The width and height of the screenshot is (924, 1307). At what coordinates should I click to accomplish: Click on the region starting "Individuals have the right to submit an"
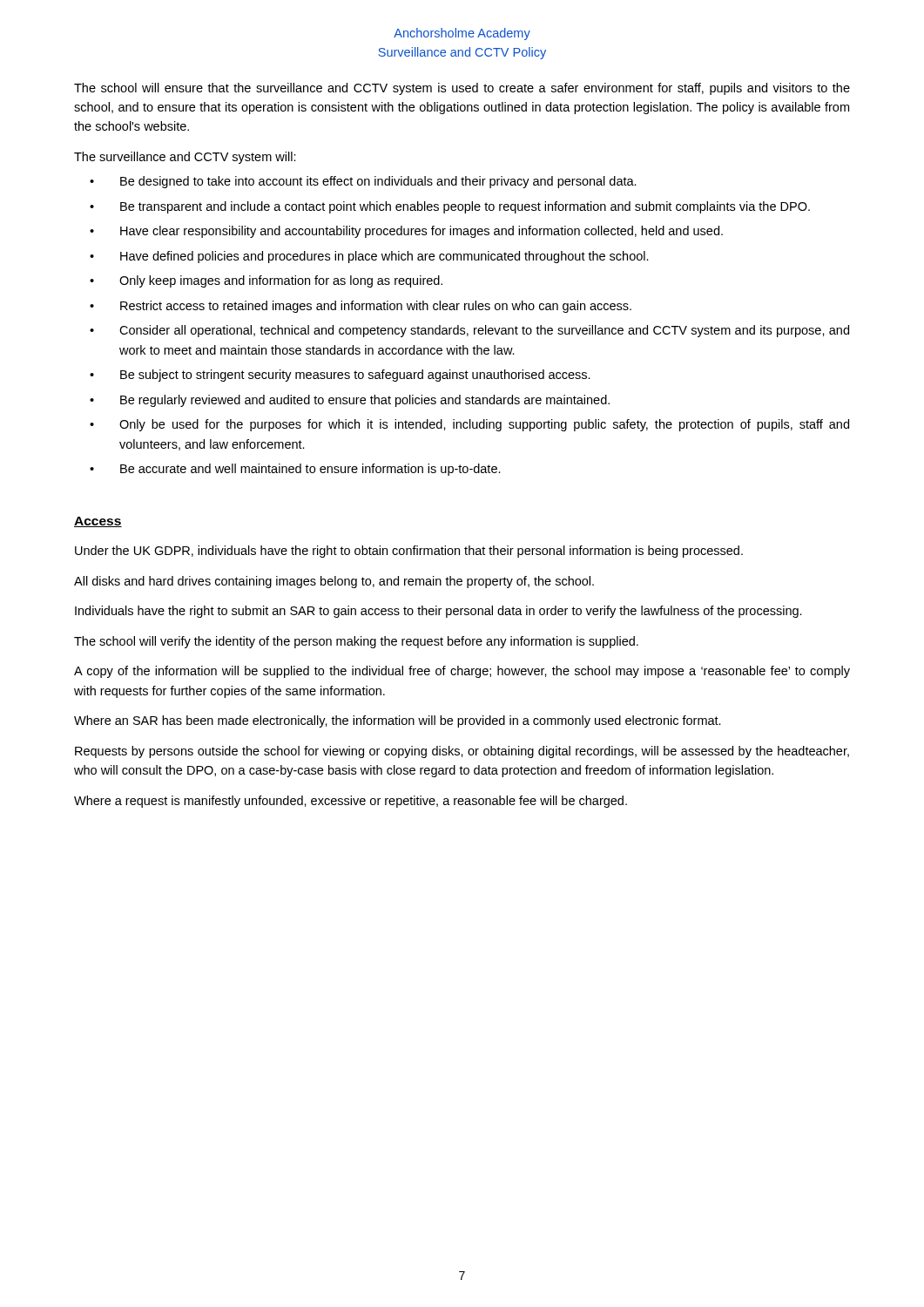(x=438, y=611)
